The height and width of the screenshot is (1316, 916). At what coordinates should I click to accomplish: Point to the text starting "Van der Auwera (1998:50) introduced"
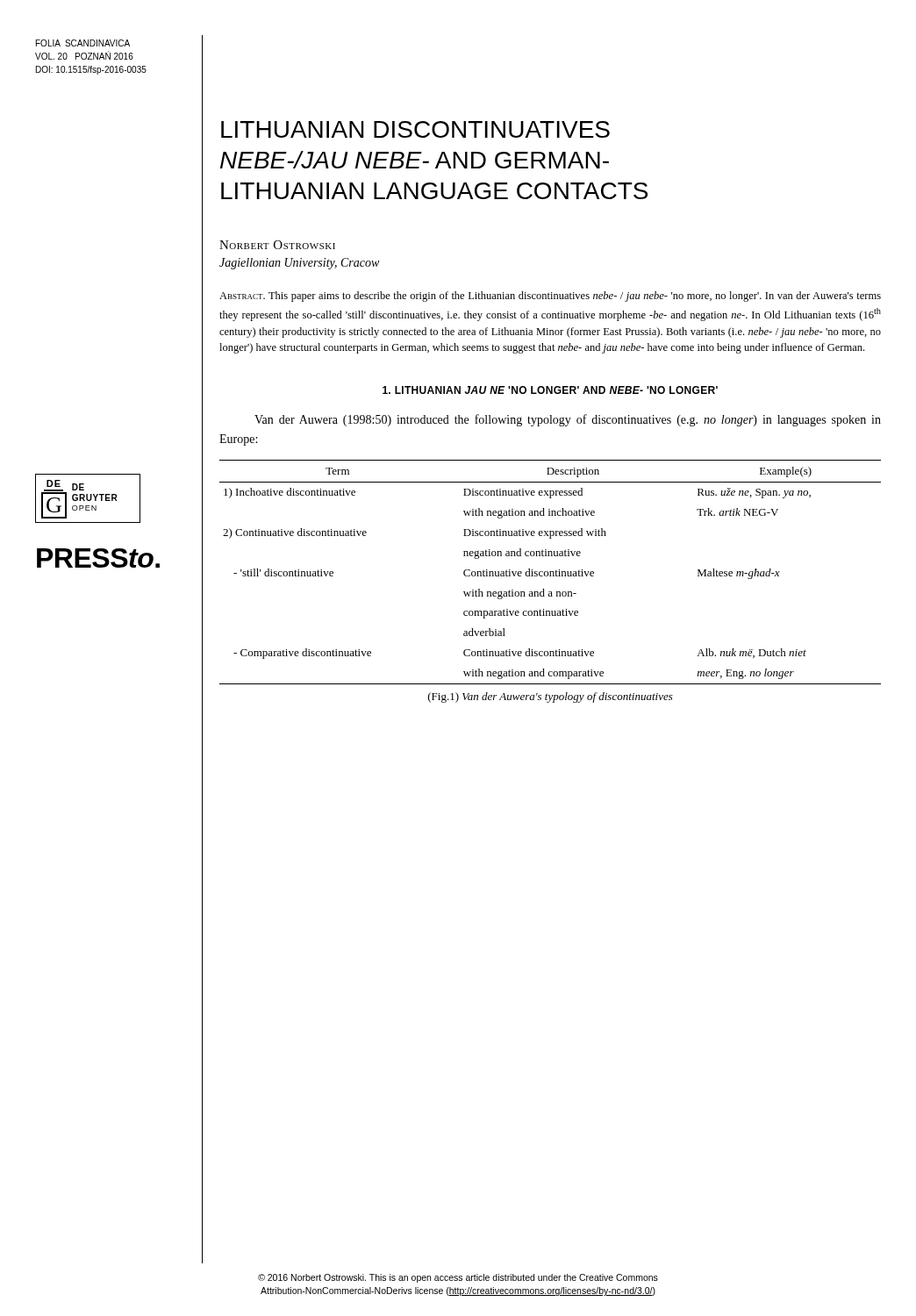550,429
